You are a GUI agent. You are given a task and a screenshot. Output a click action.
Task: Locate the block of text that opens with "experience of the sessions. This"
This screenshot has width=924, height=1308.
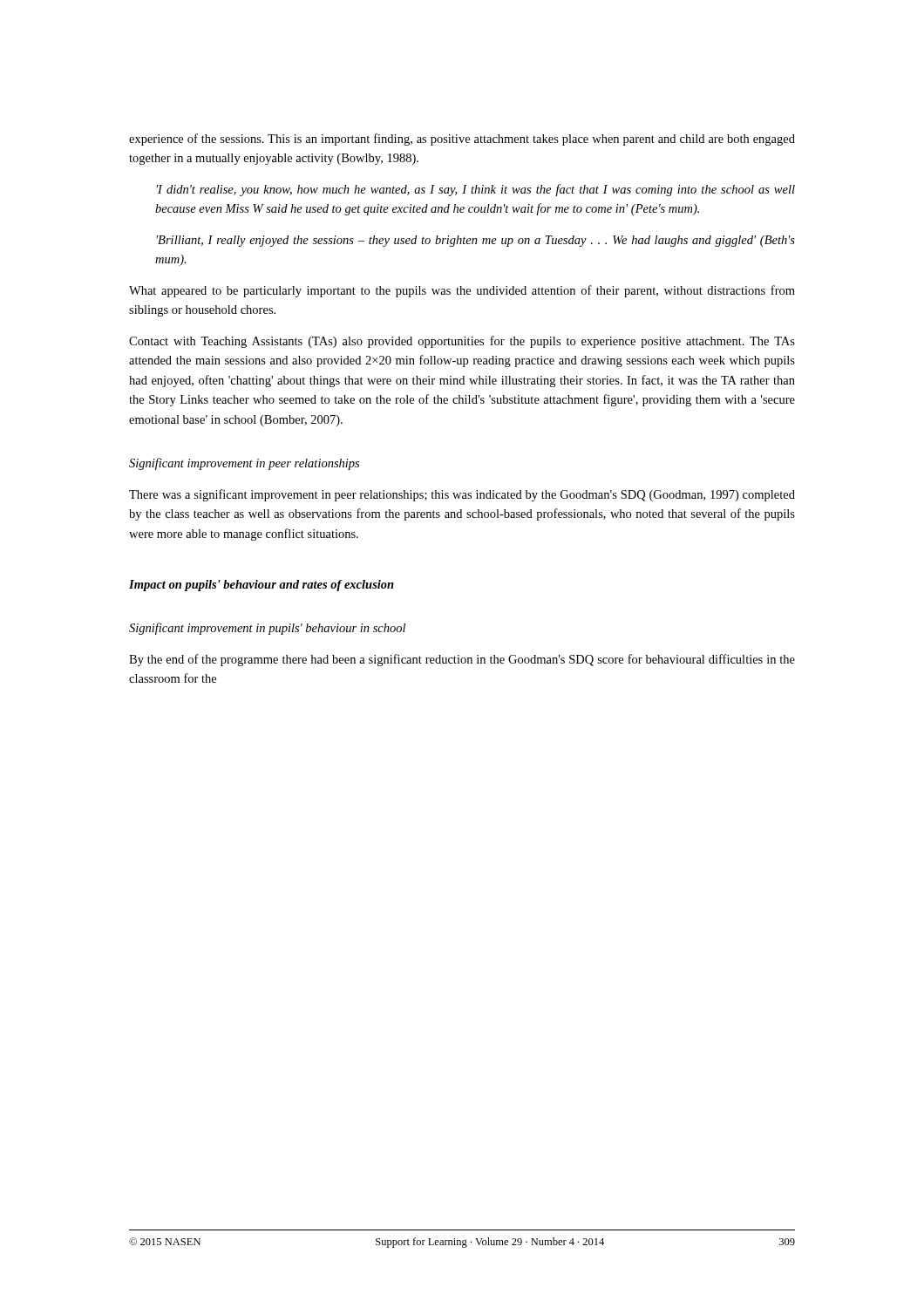(x=462, y=149)
